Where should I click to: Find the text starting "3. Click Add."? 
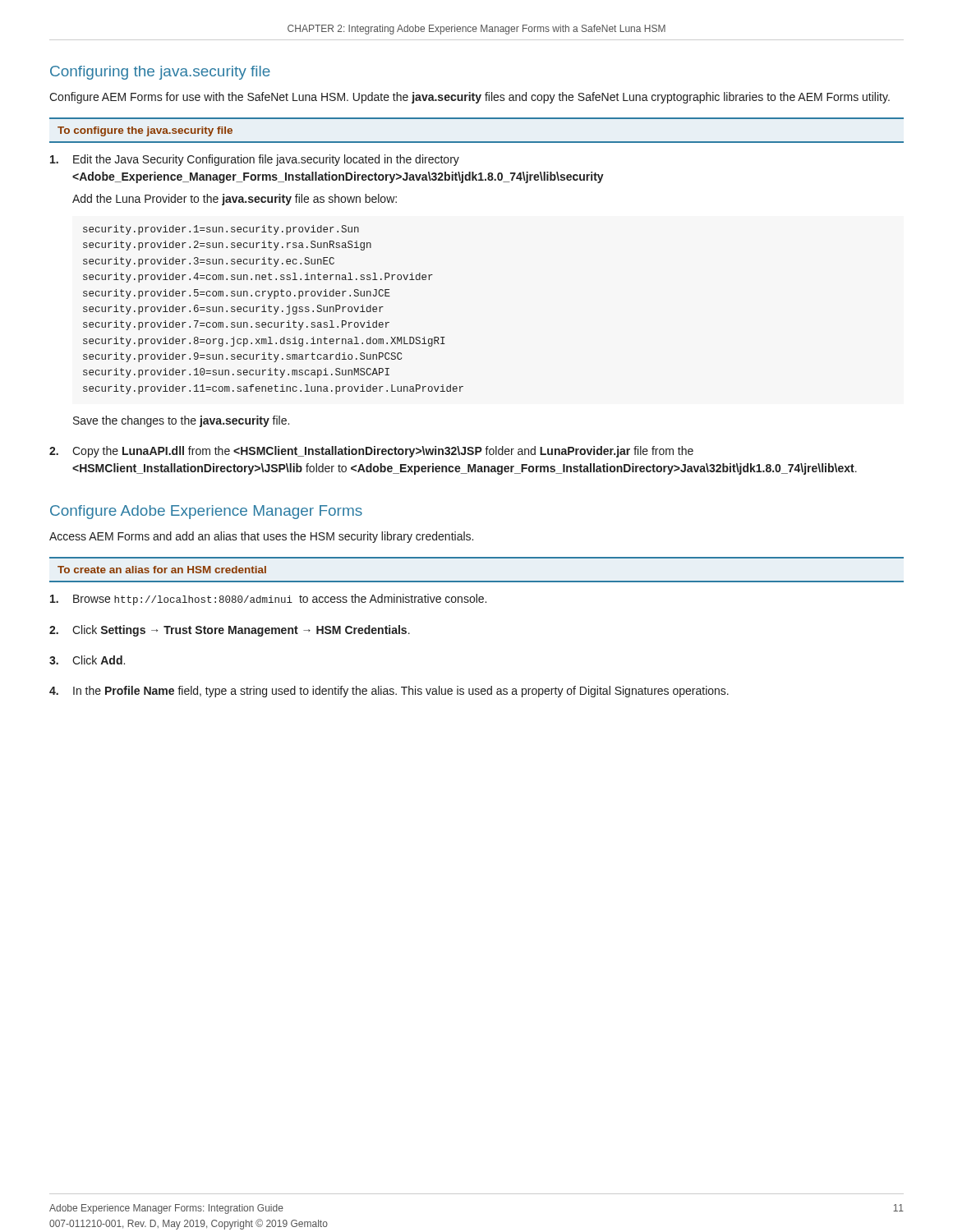tap(87, 660)
